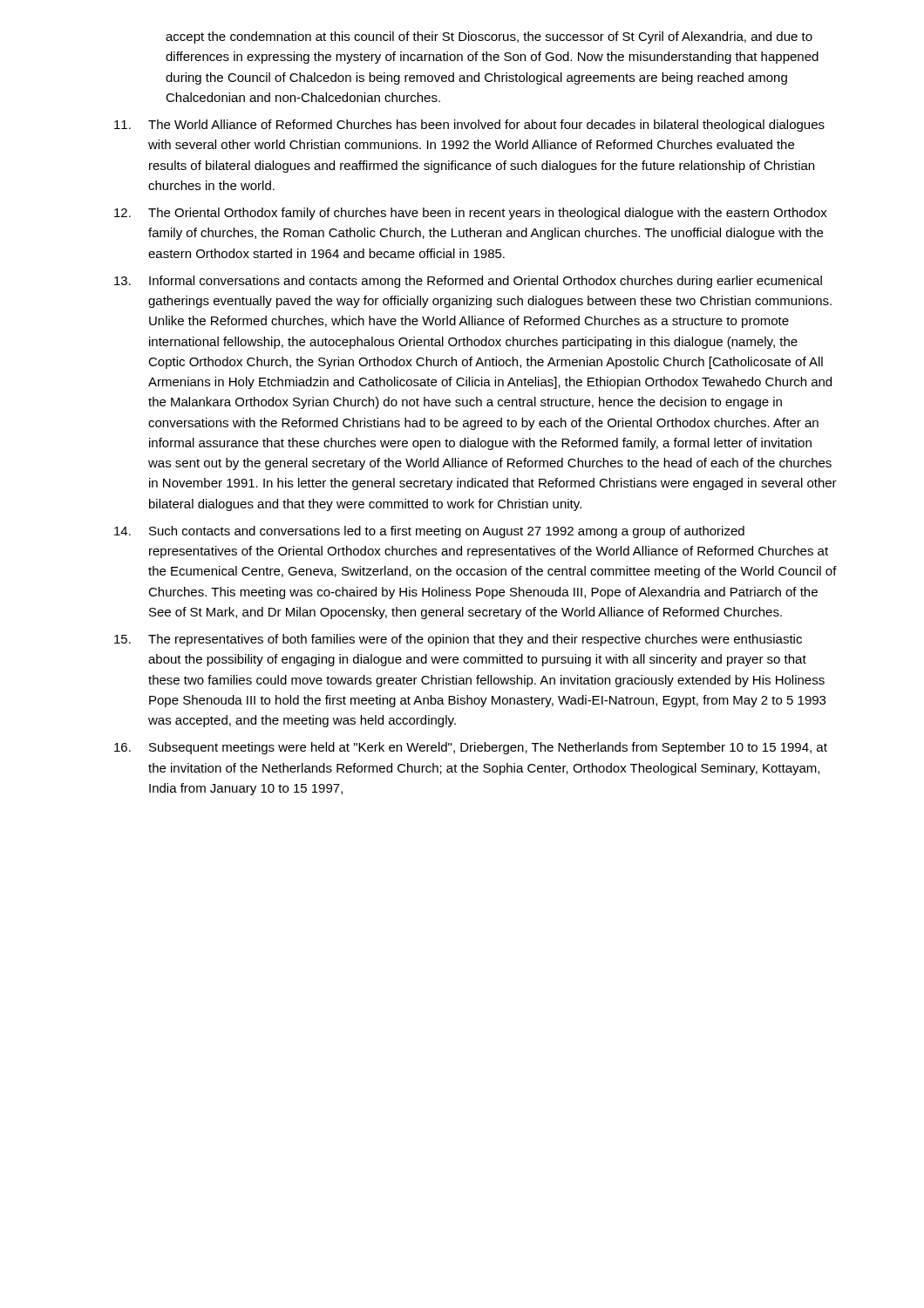Point to the block beginning "14. Such contacts and"

(x=475, y=571)
